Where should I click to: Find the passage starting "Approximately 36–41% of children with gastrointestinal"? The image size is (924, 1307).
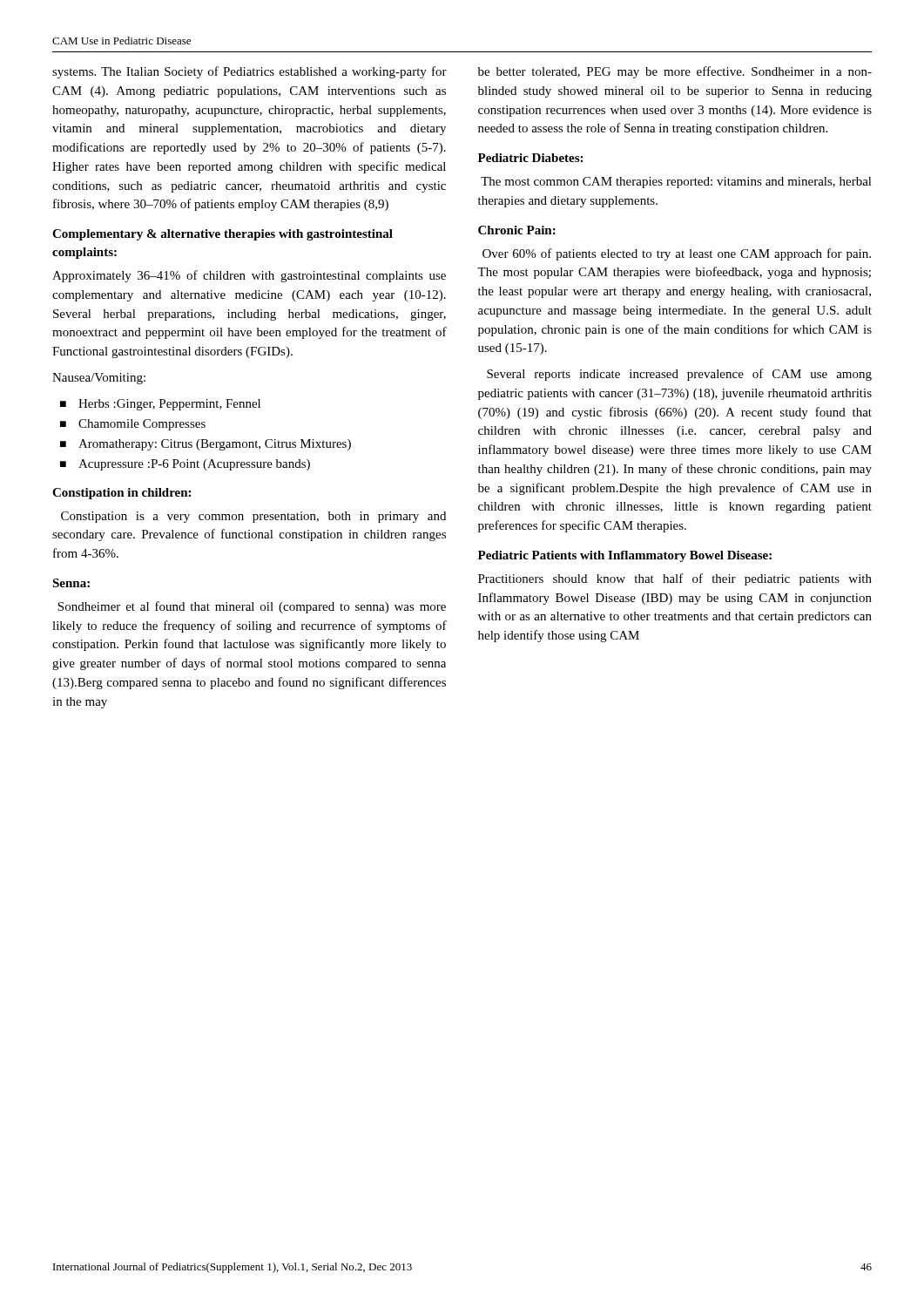[249, 327]
